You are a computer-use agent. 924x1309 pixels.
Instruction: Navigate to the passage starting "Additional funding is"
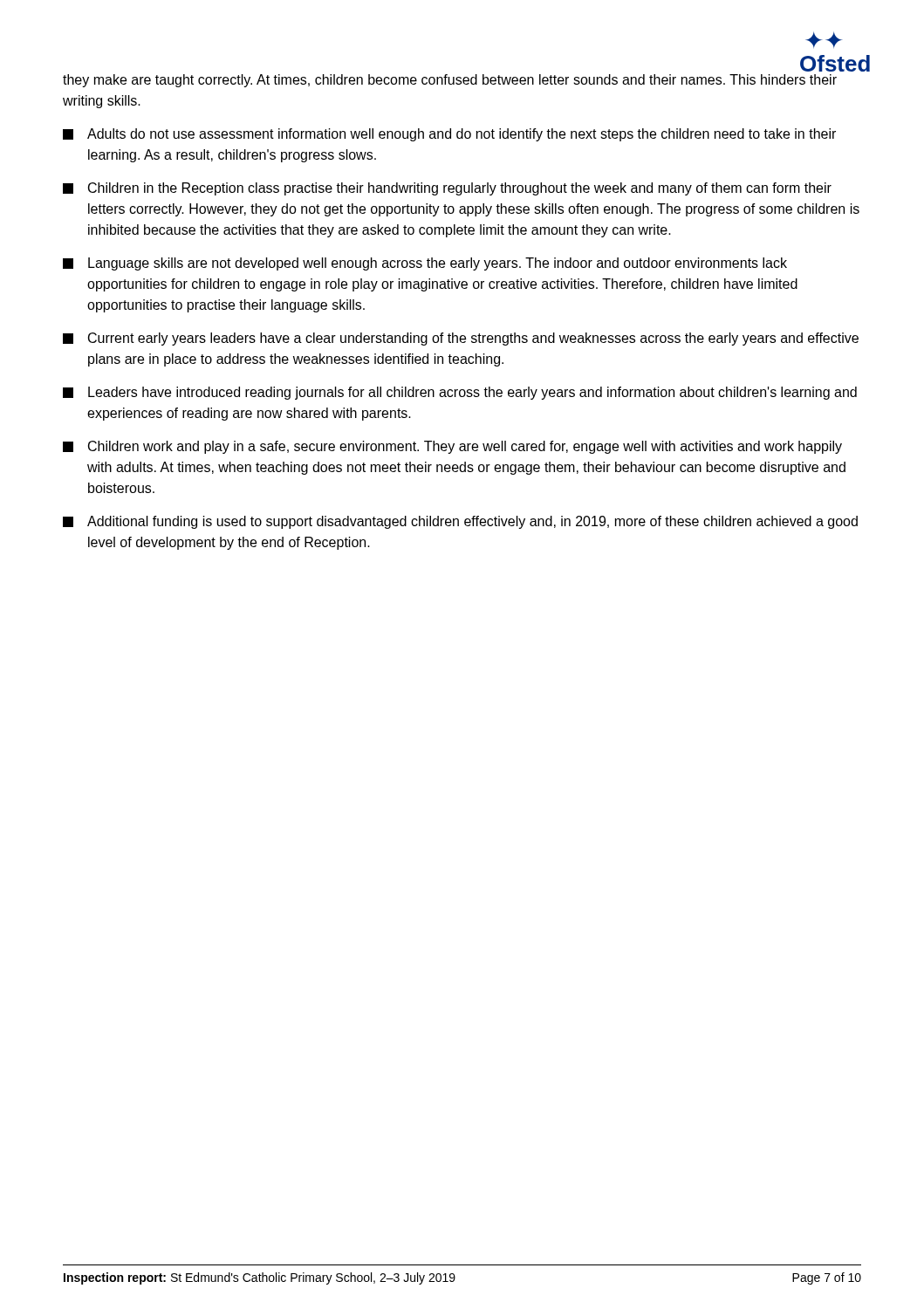point(462,532)
